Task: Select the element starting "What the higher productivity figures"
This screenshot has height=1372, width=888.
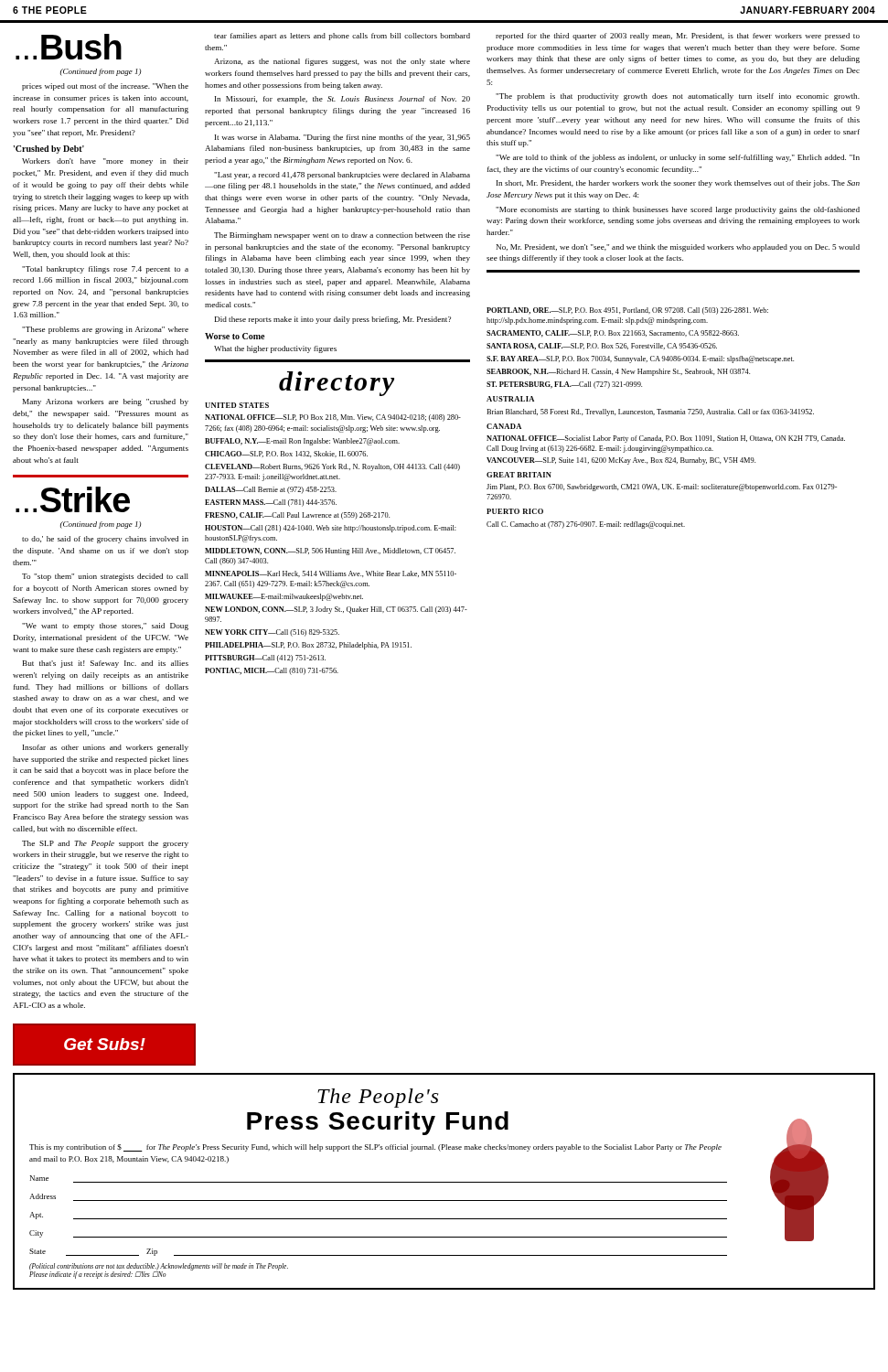Action: [x=337, y=348]
